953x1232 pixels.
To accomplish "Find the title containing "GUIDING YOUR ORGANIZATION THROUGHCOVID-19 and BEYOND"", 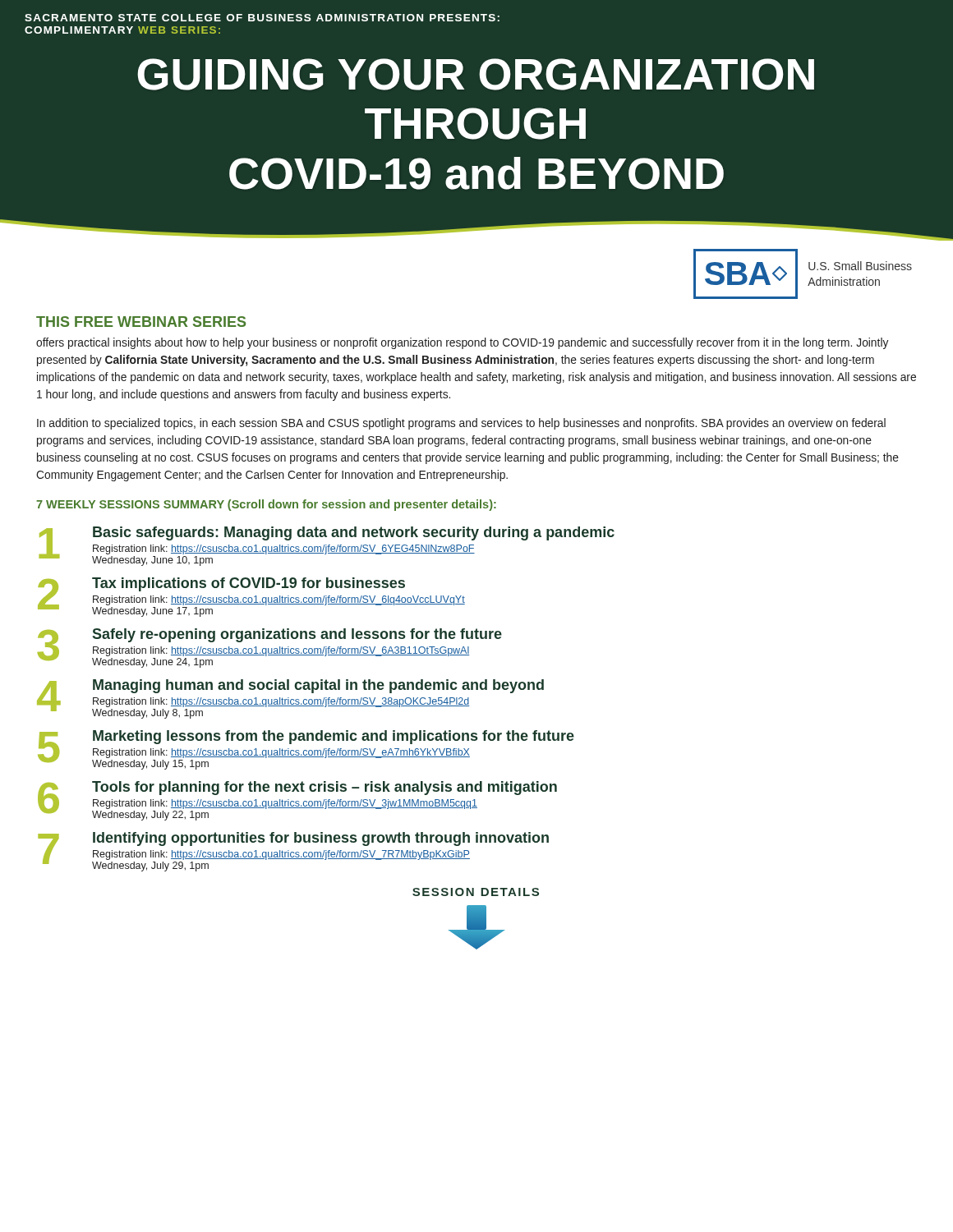I will point(476,124).
